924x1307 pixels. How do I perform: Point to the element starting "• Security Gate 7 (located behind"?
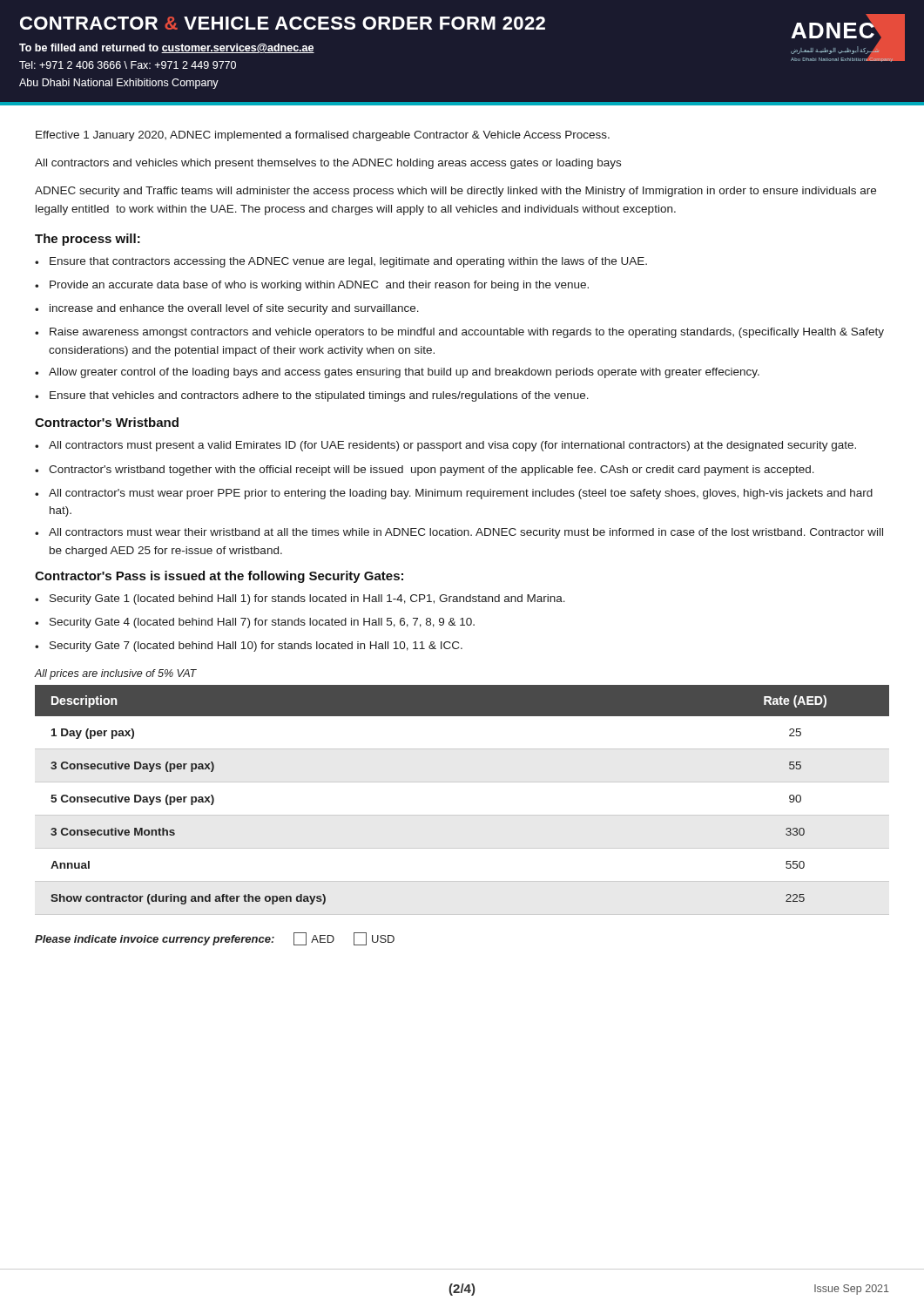click(x=249, y=647)
